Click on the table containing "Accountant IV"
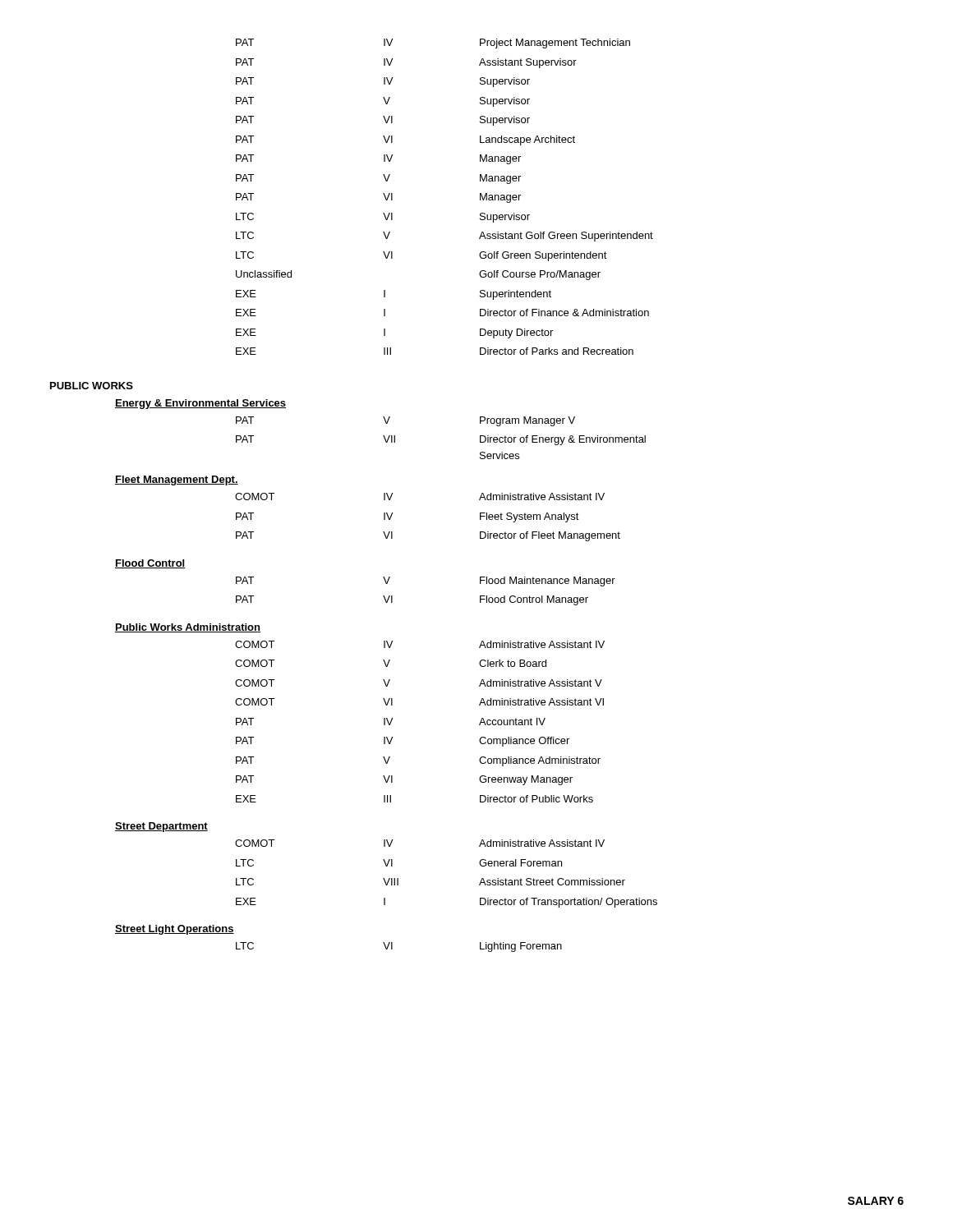953x1232 pixels. coord(567,721)
